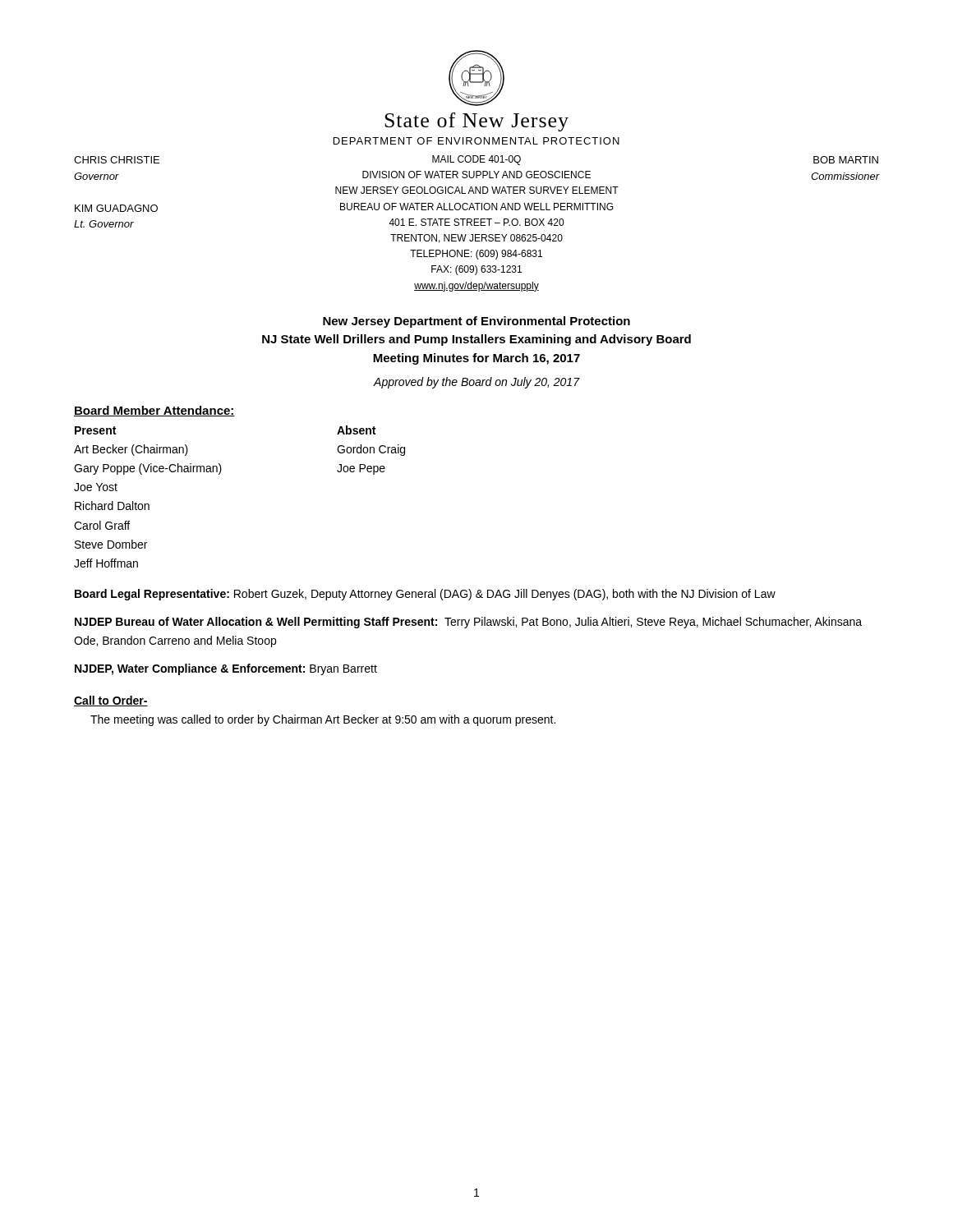This screenshot has width=953, height=1232.
Task: Select the text block with the text "NJDEP, Water Compliance"
Action: pyautogui.click(x=225, y=669)
